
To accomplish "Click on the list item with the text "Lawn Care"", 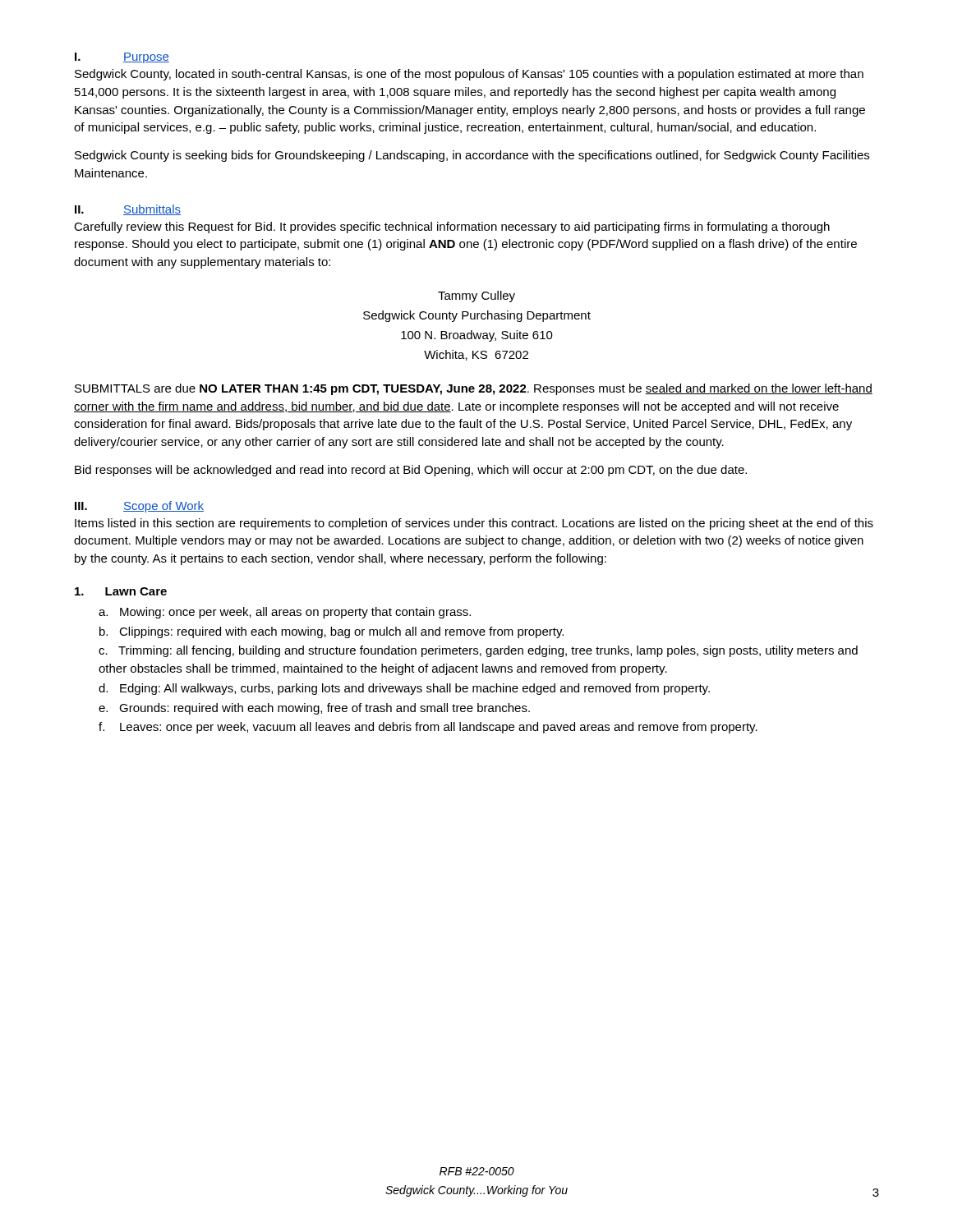I will pos(121,591).
